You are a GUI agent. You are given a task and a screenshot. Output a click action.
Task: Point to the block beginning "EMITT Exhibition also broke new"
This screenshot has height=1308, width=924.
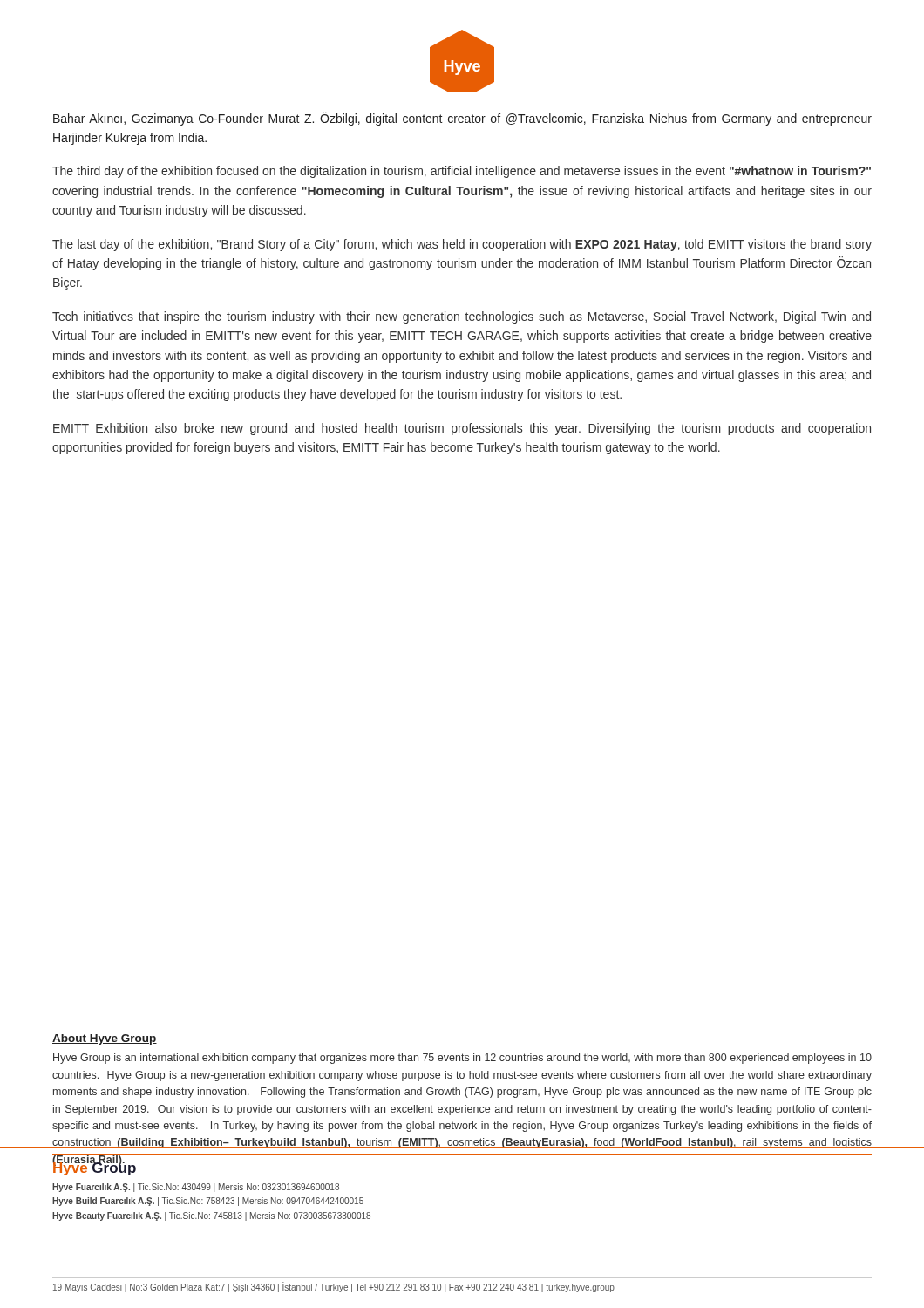462,438
